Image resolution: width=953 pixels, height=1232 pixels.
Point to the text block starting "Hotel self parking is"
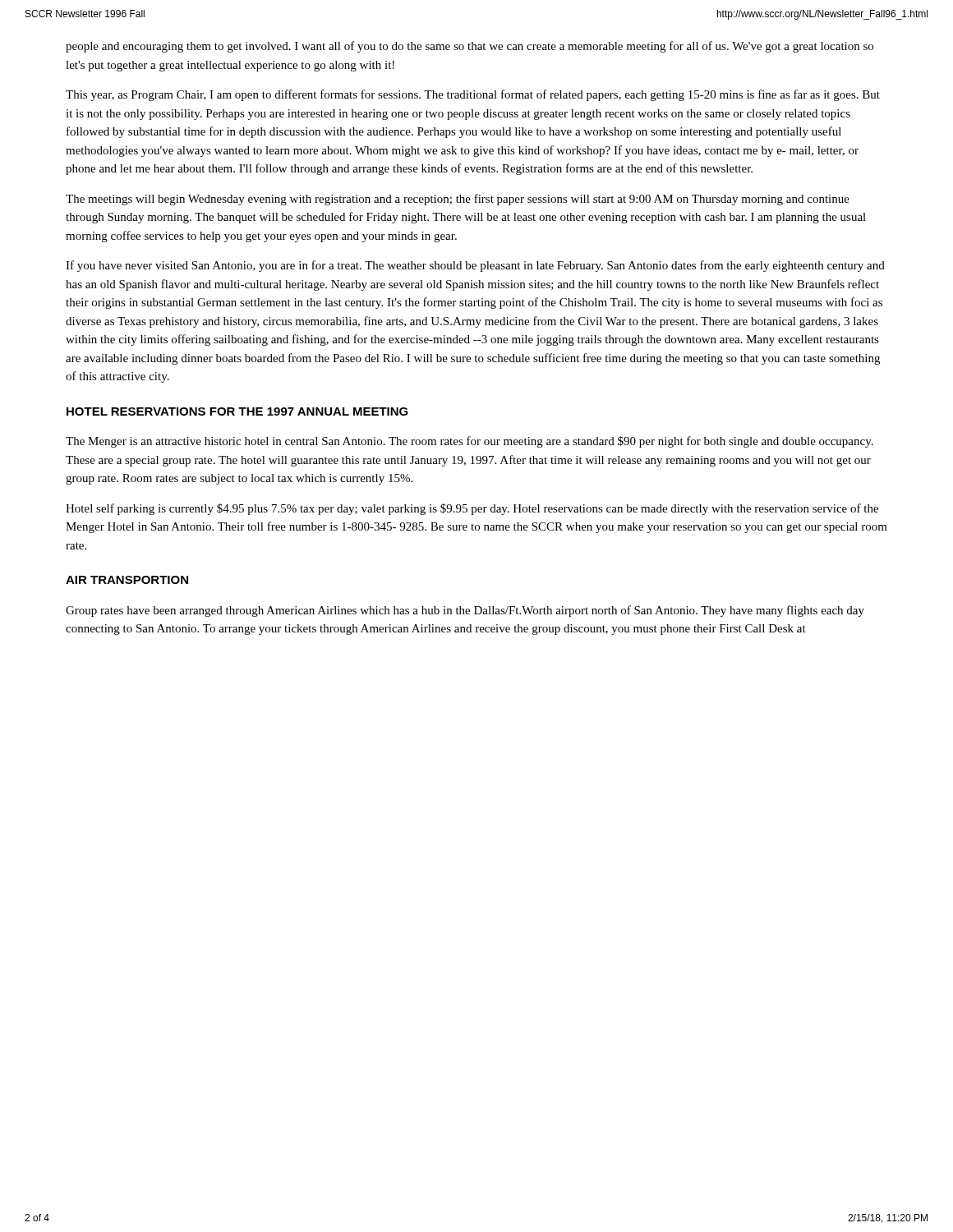[476, 527]
